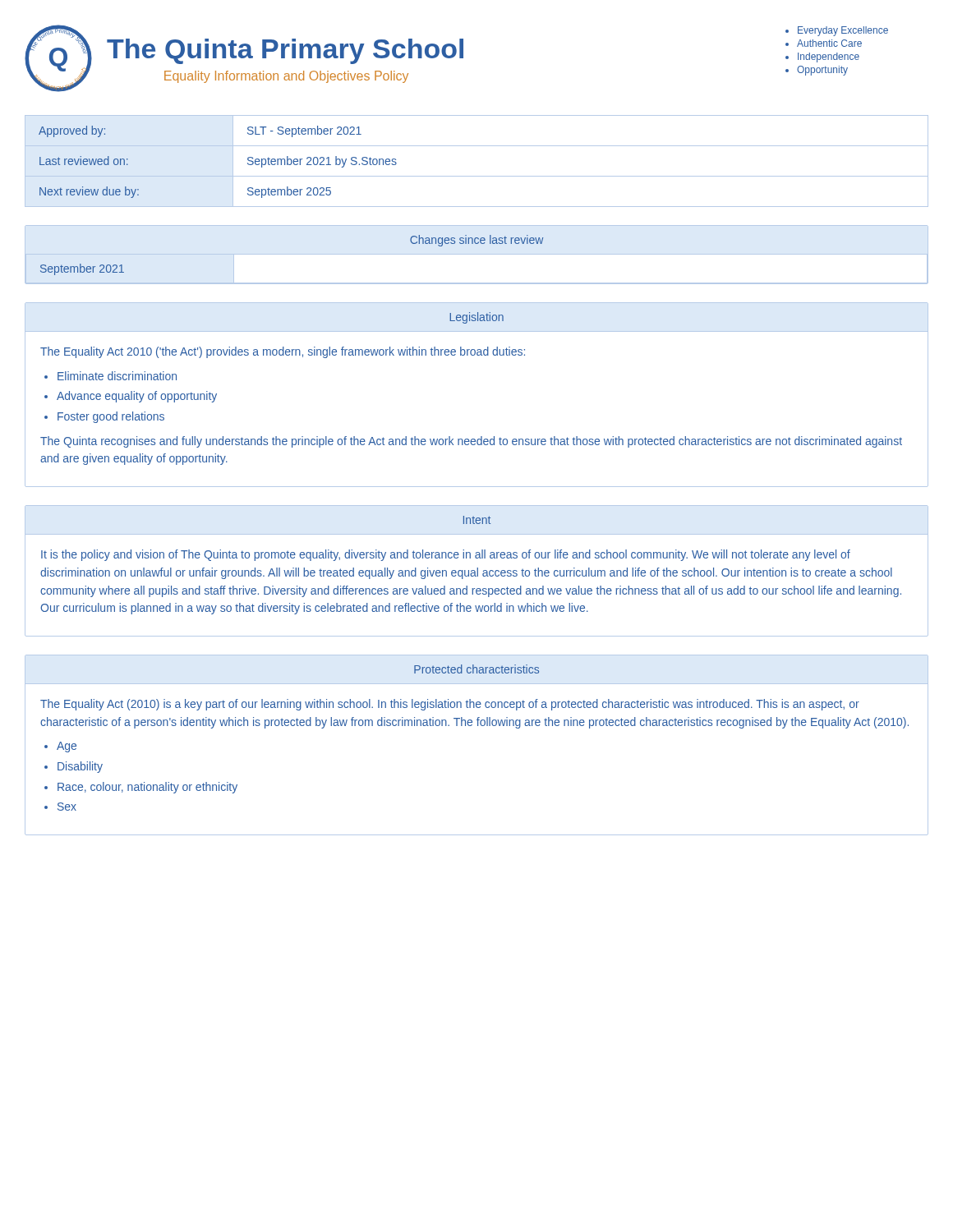
Task: Locate the text block with the text "Intent It is the"
Action: pyautogui.click(x=476, y=571)
